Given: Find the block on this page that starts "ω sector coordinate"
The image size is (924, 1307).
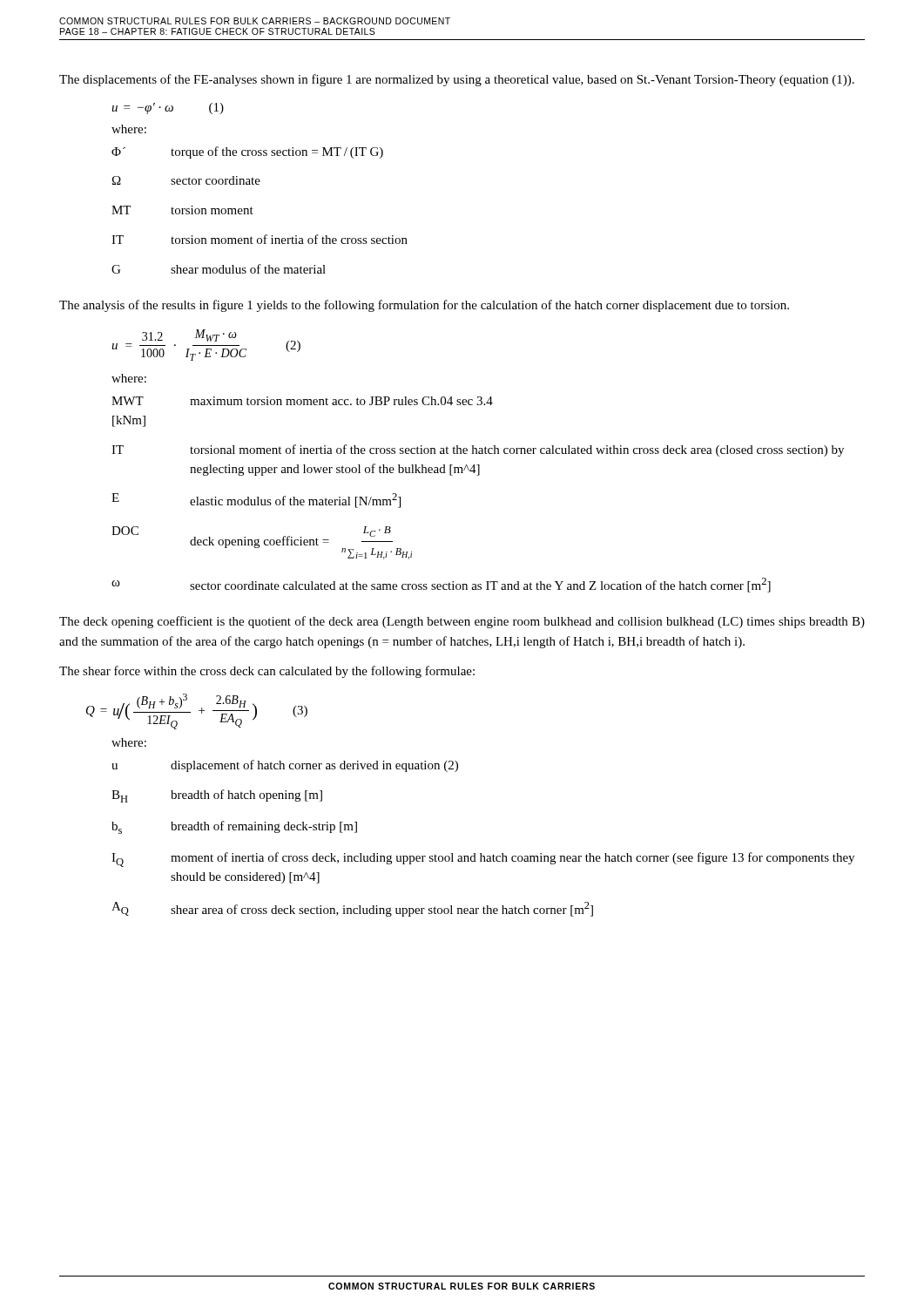Looking at the screenshot, I should pyautogui.click(x=441, y=584).
